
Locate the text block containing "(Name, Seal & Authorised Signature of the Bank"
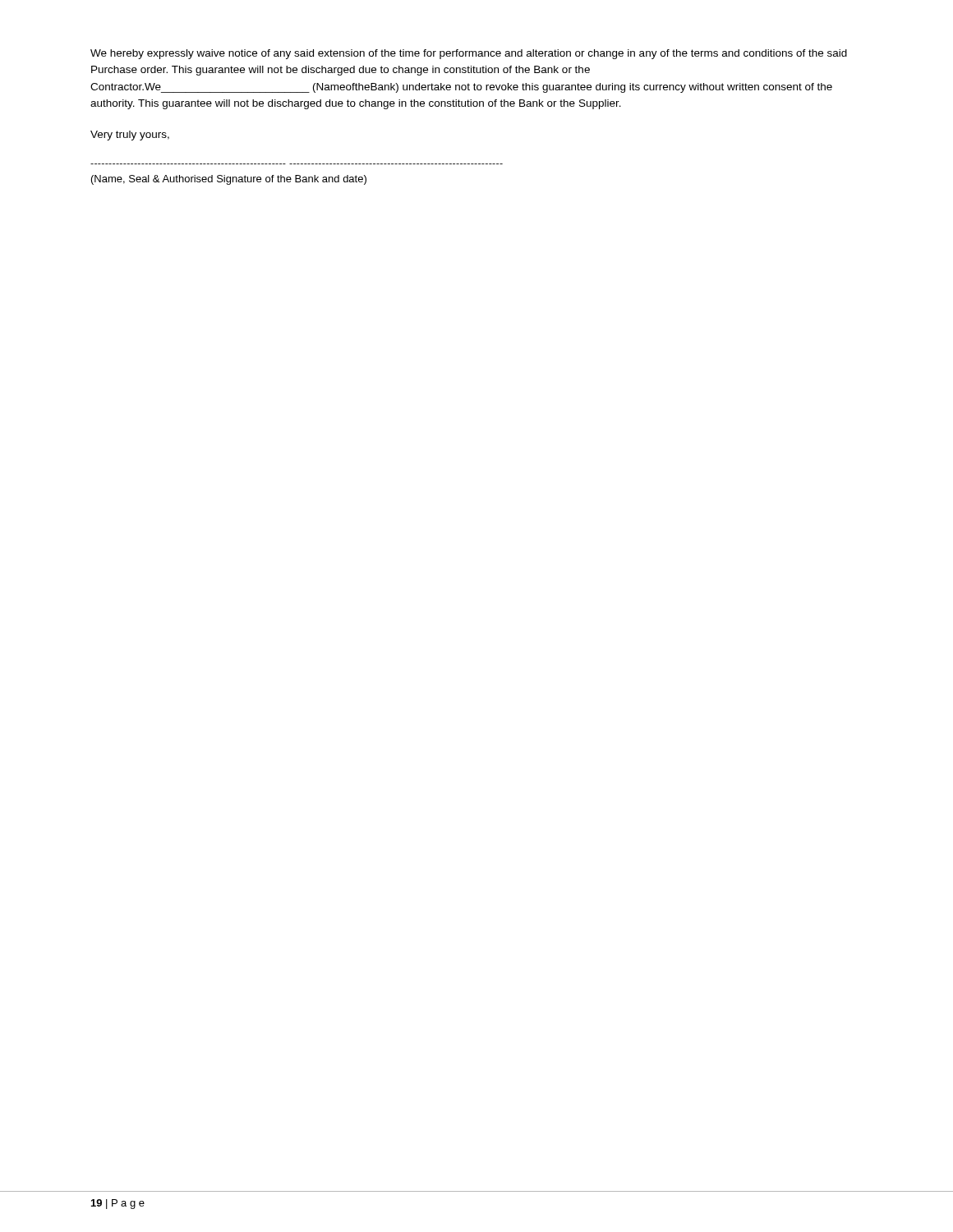(x=229, y=179)
